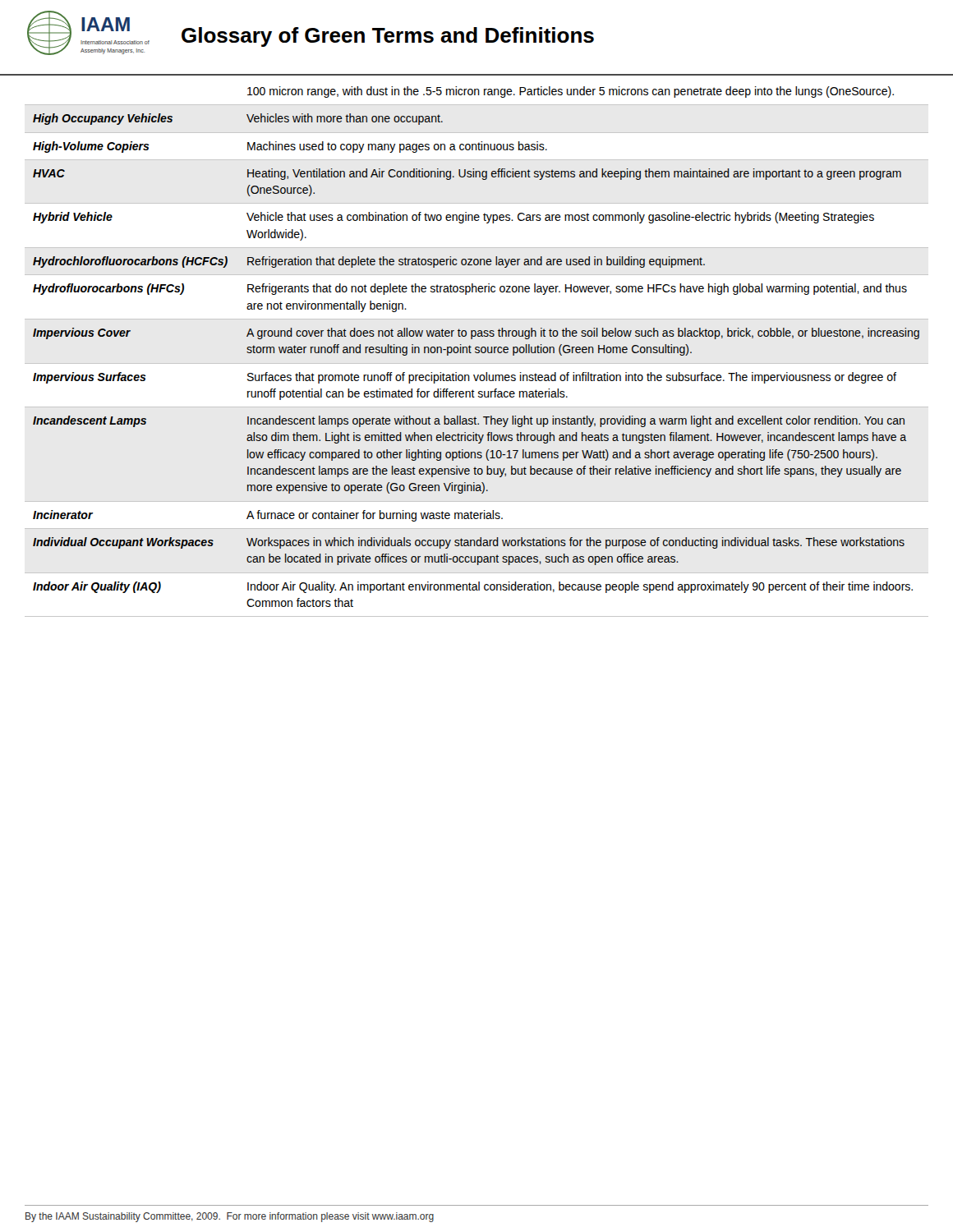Click on the table containing "Impervious Cover"
The width and height of the screenshot is (953, 1232).
click(x=476, y=347)
